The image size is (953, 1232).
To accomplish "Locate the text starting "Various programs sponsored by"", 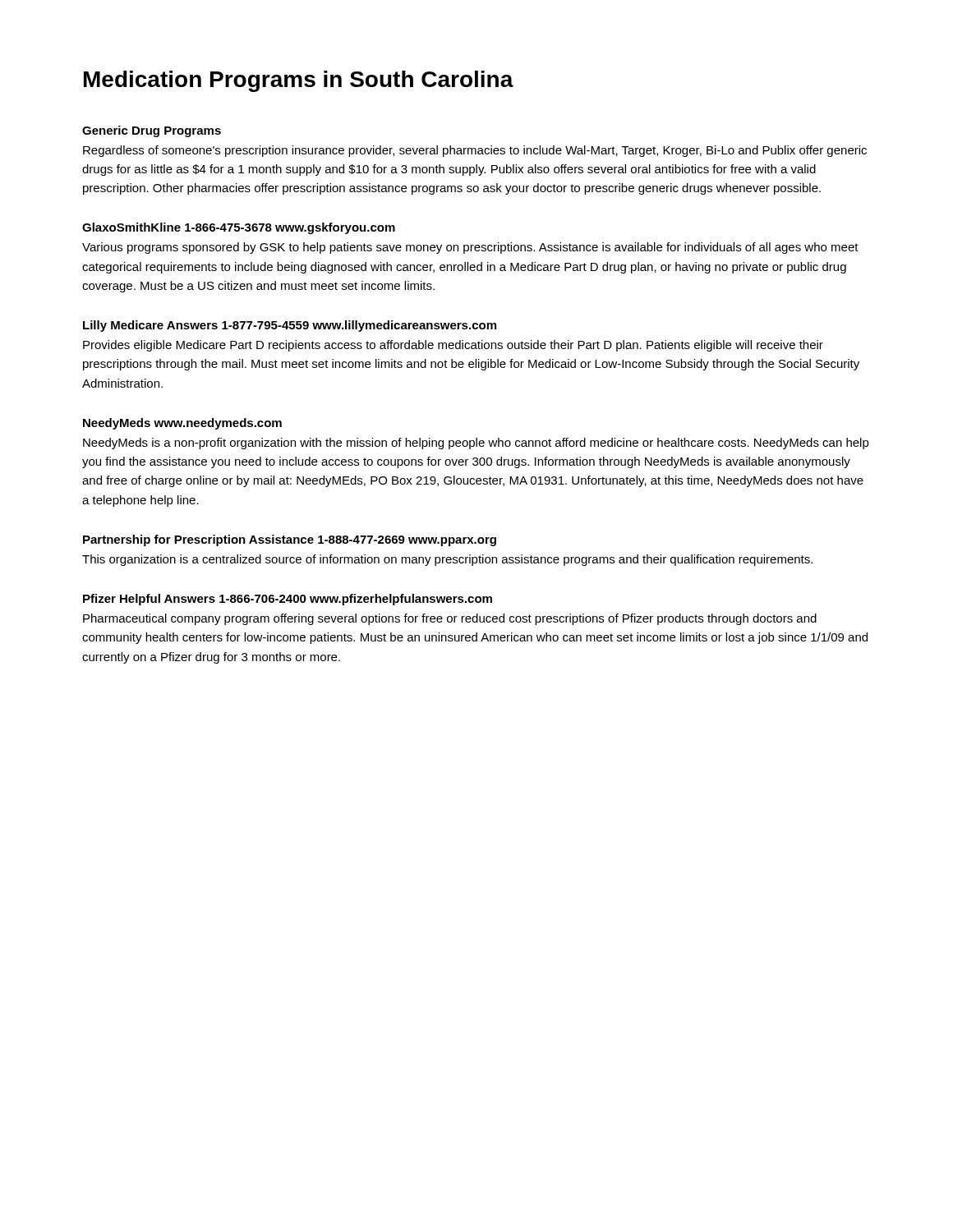I will point(470,266).
